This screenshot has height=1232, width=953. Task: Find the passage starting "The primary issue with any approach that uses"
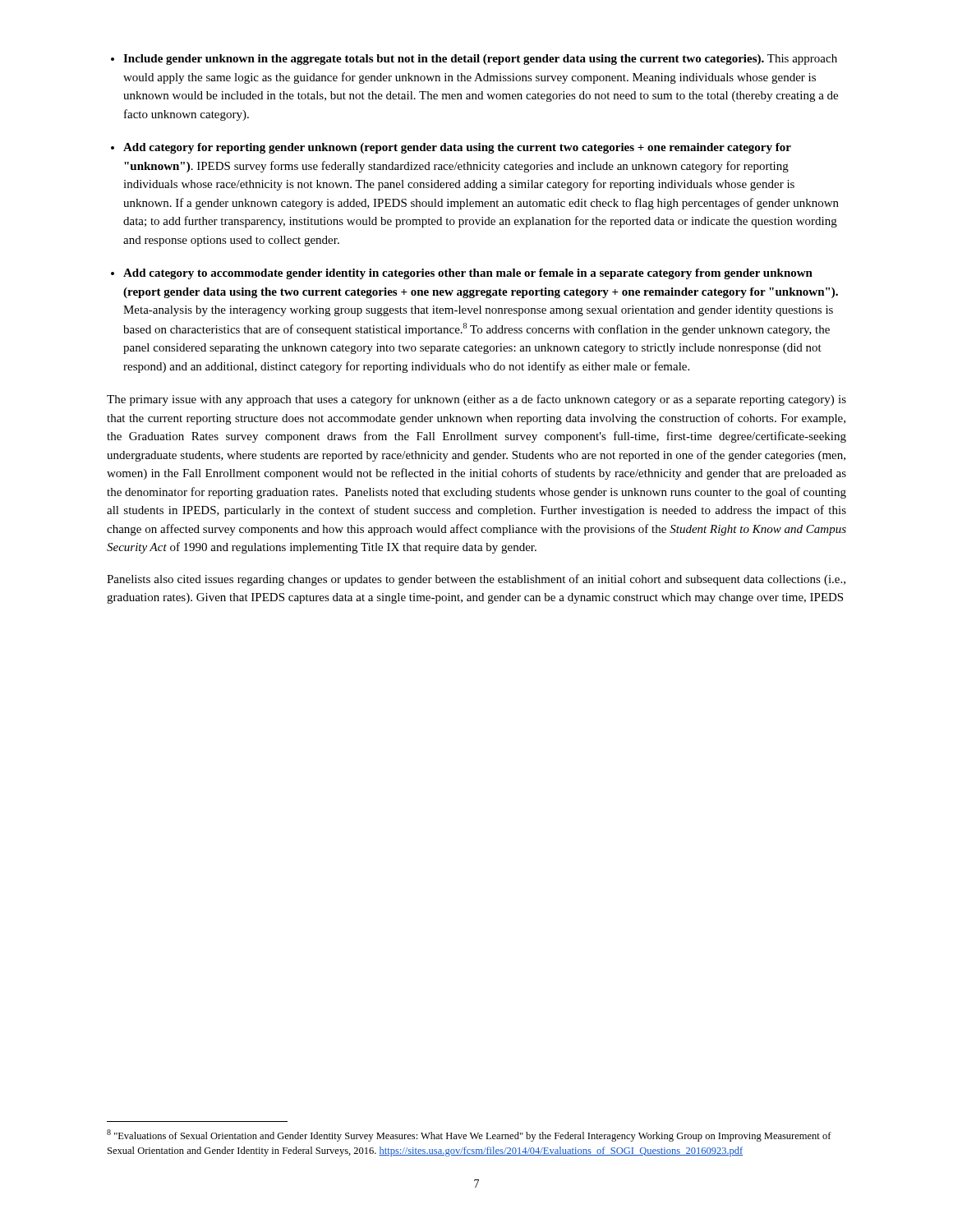[476, 473]
